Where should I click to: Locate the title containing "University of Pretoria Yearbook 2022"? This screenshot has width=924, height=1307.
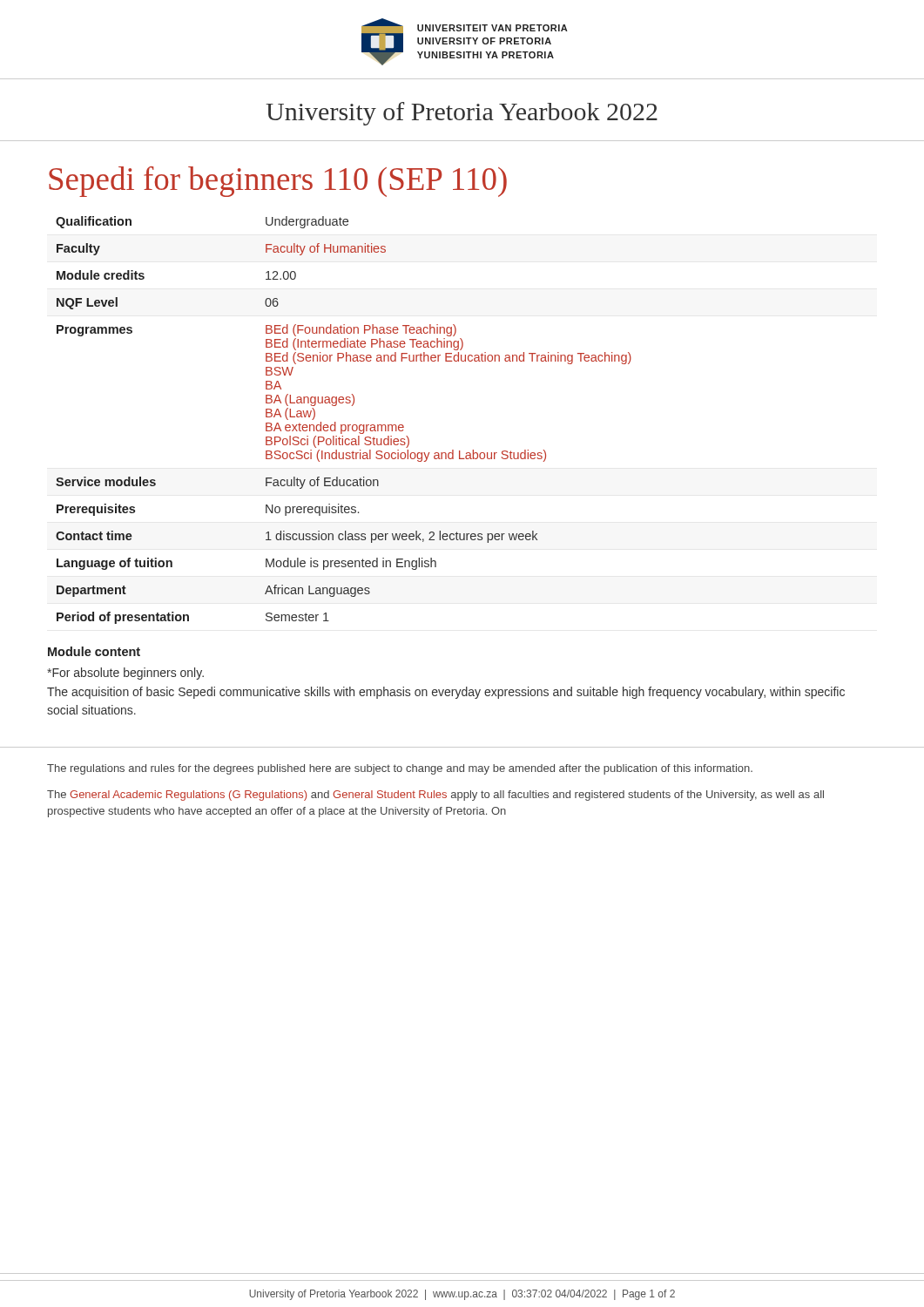462,111
